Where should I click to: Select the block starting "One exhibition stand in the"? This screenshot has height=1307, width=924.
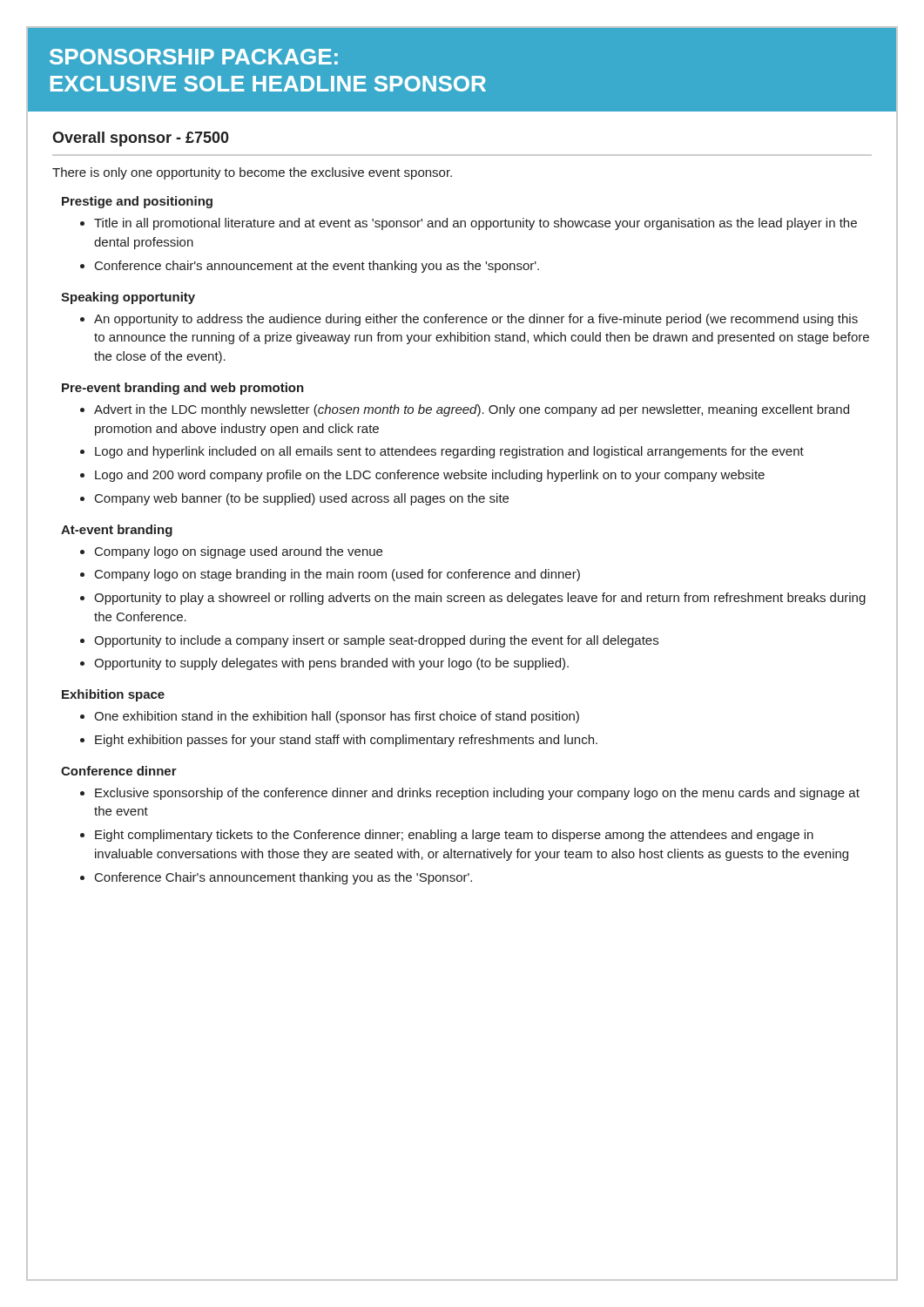coord(337,716)
